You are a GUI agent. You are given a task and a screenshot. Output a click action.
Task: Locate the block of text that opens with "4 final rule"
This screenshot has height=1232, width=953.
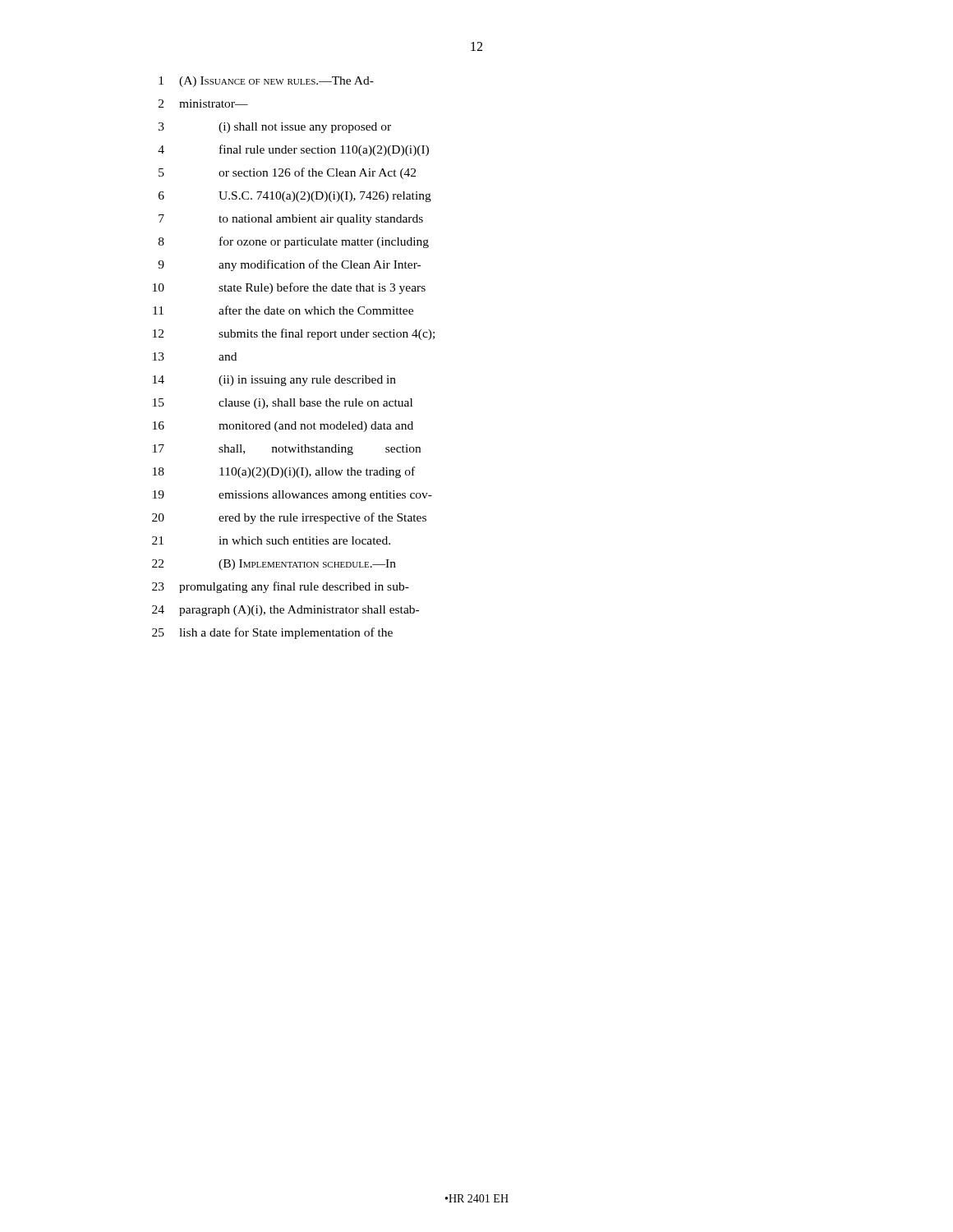(293, 150)
